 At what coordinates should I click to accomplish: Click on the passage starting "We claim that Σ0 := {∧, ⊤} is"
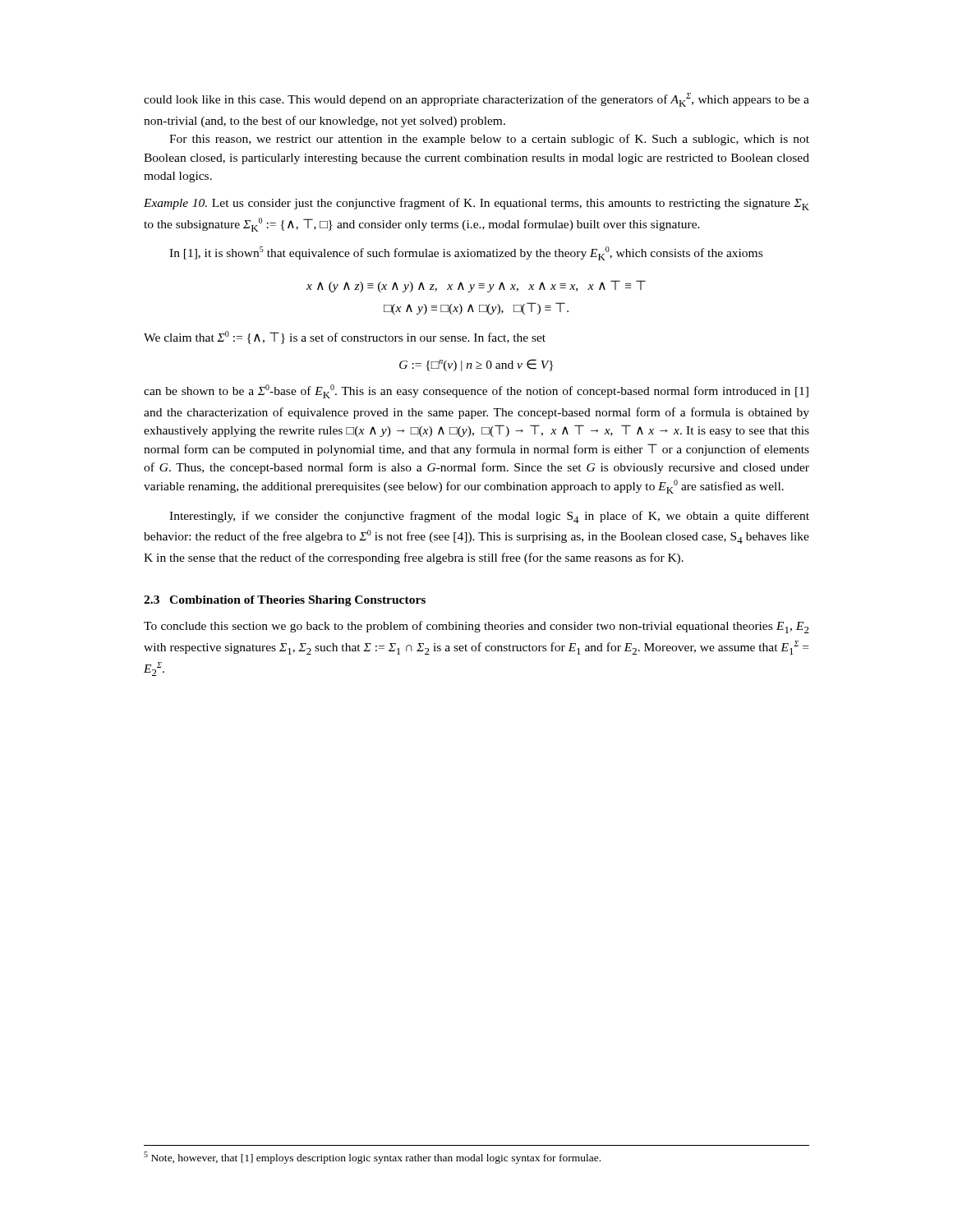(x=345, y=337)
